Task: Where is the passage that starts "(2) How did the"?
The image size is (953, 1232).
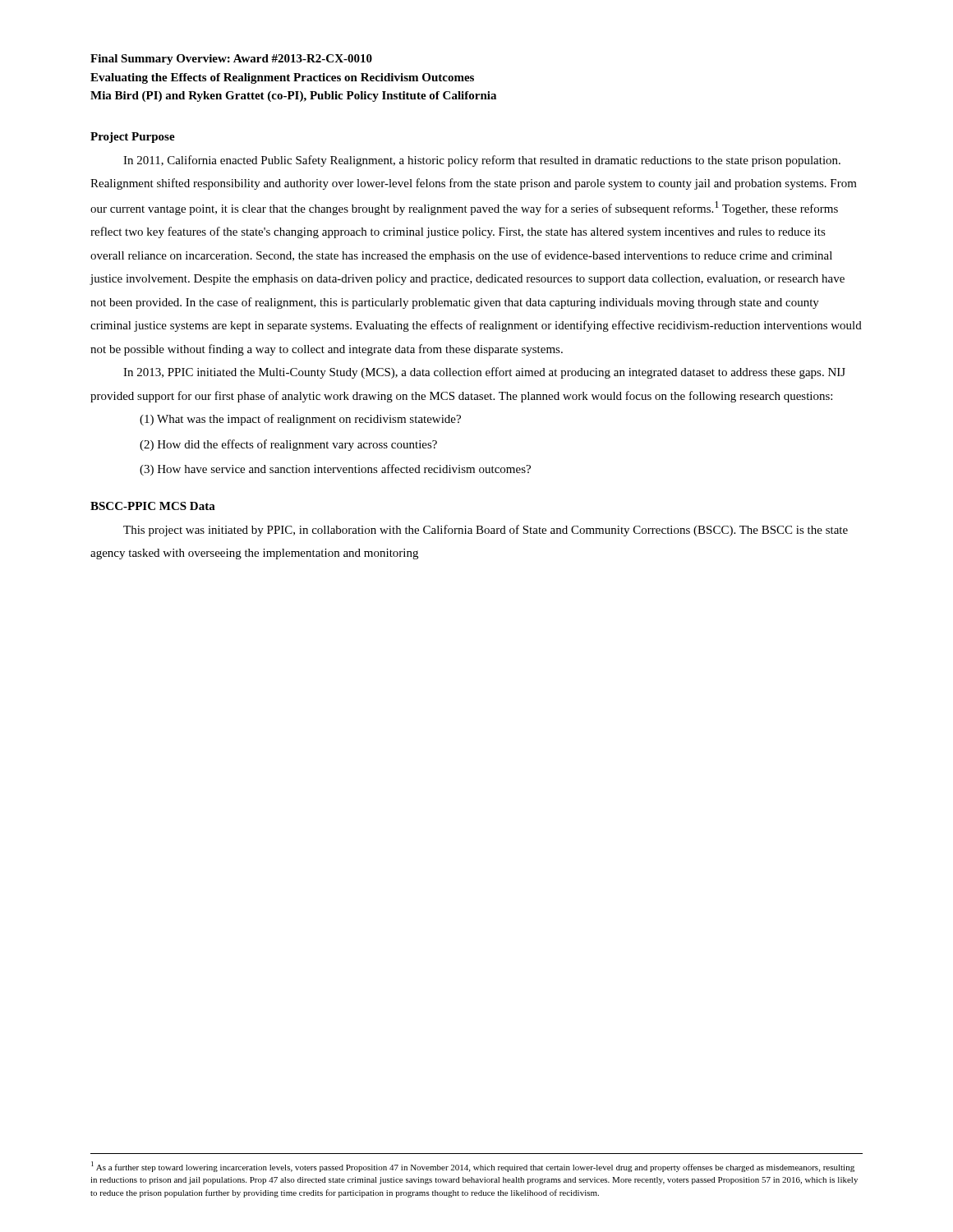Action: [289, 444]
